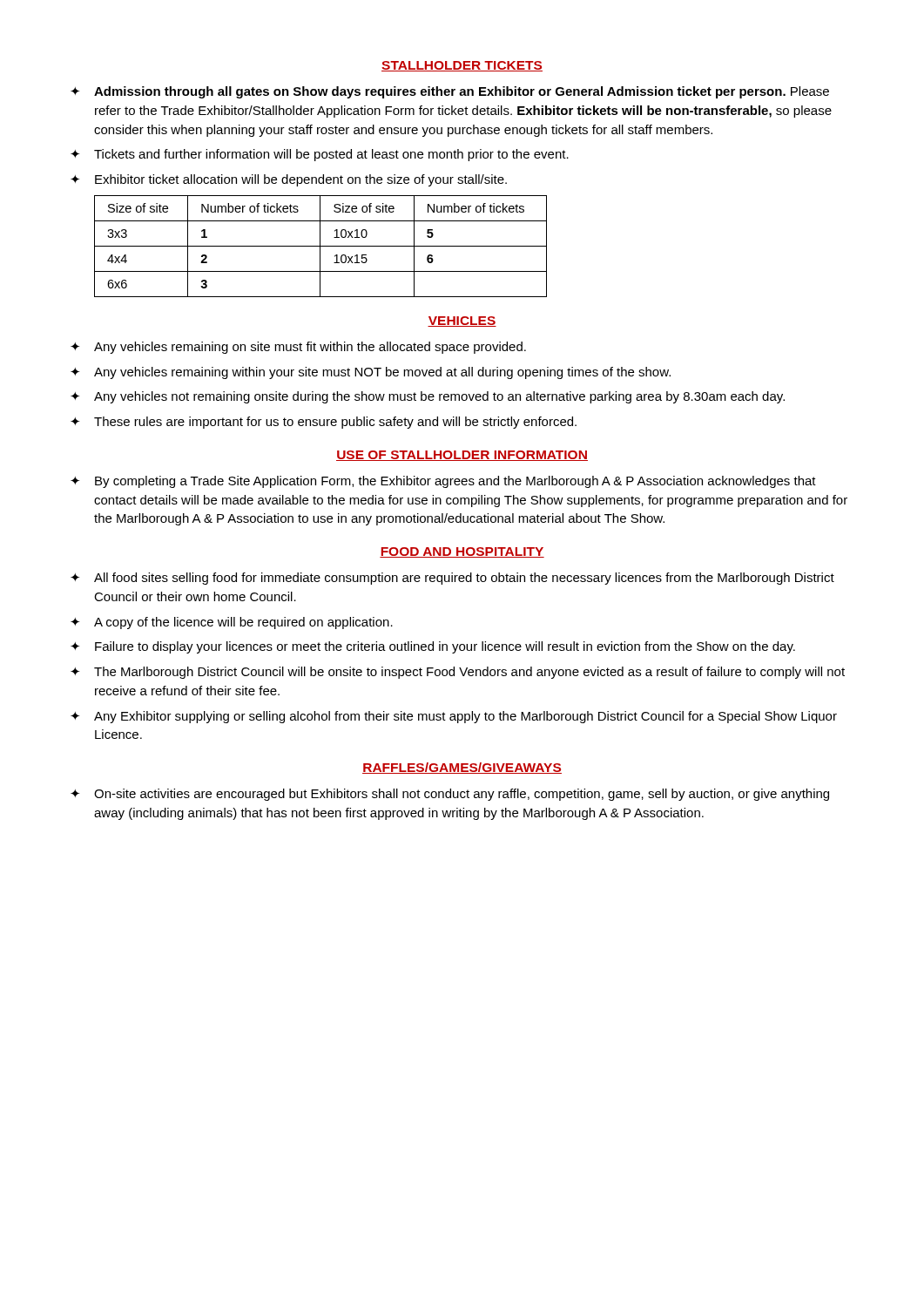The height and width of the screenshot is (1307, 924).
Task: Point to the element starting "✦ On-site activities are"
Action: pos(462,803)
